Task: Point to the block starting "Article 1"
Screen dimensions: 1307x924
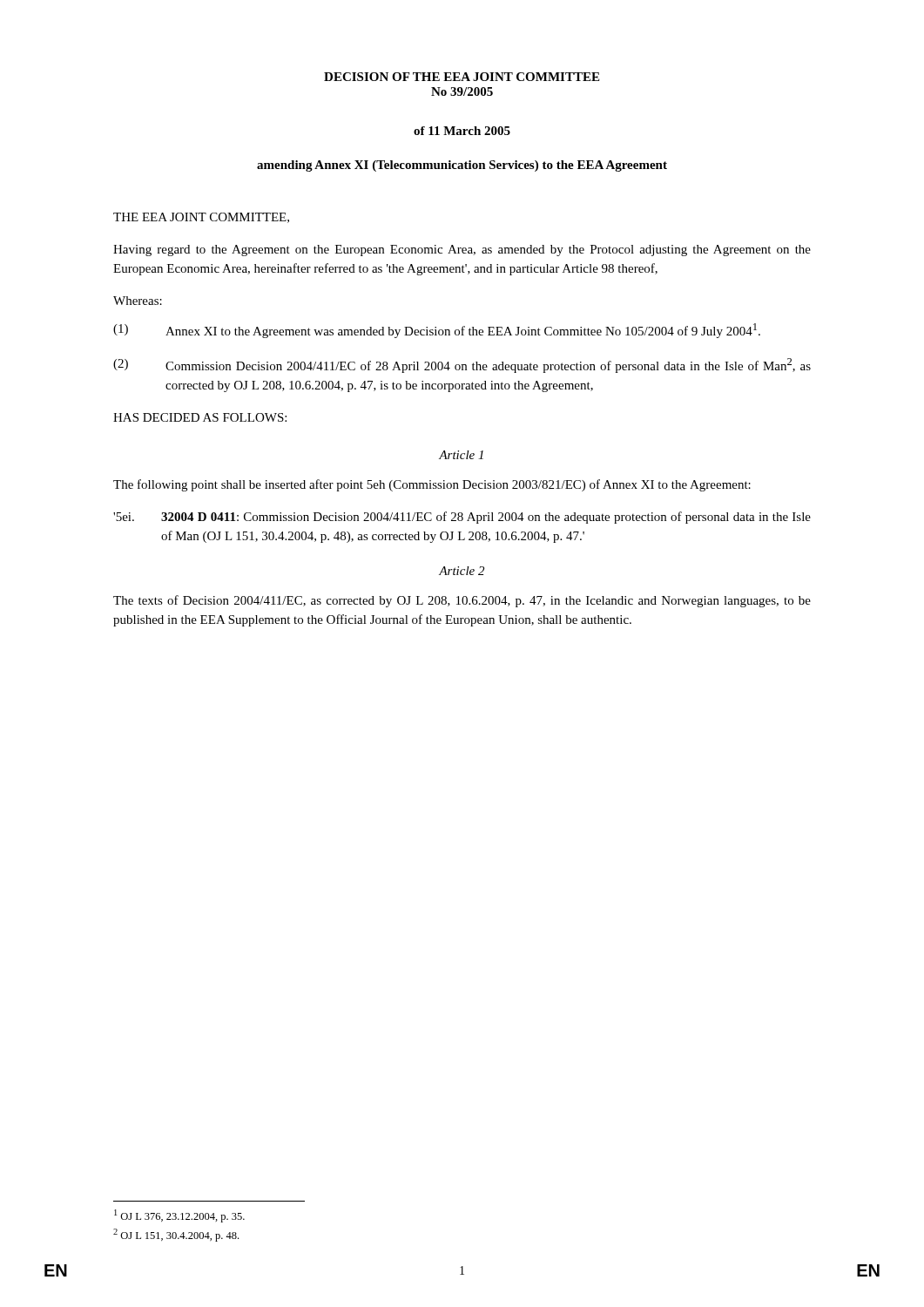Action: (462, 455)
